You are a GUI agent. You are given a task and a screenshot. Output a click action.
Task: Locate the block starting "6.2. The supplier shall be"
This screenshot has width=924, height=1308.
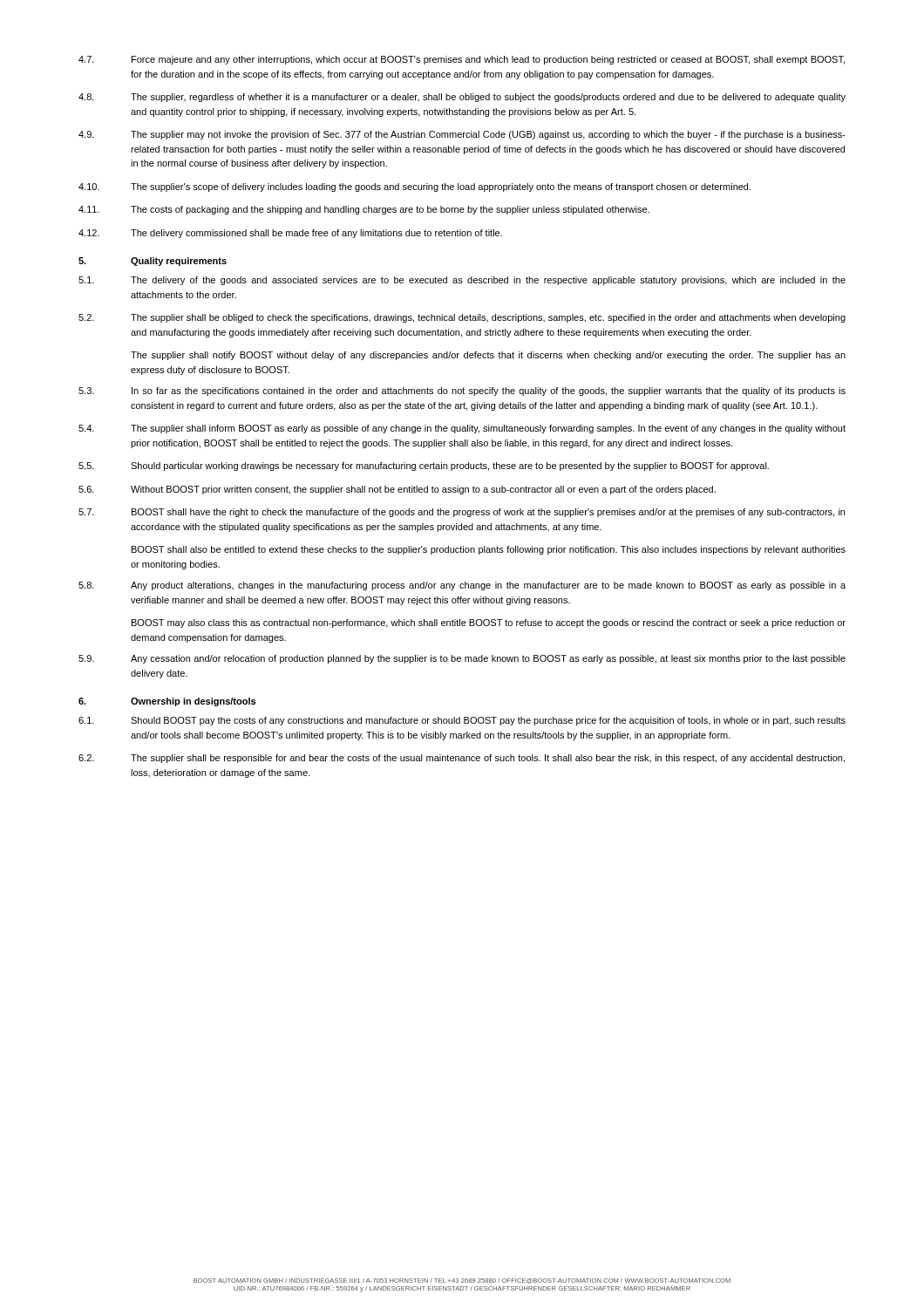[x=462, y=765]
